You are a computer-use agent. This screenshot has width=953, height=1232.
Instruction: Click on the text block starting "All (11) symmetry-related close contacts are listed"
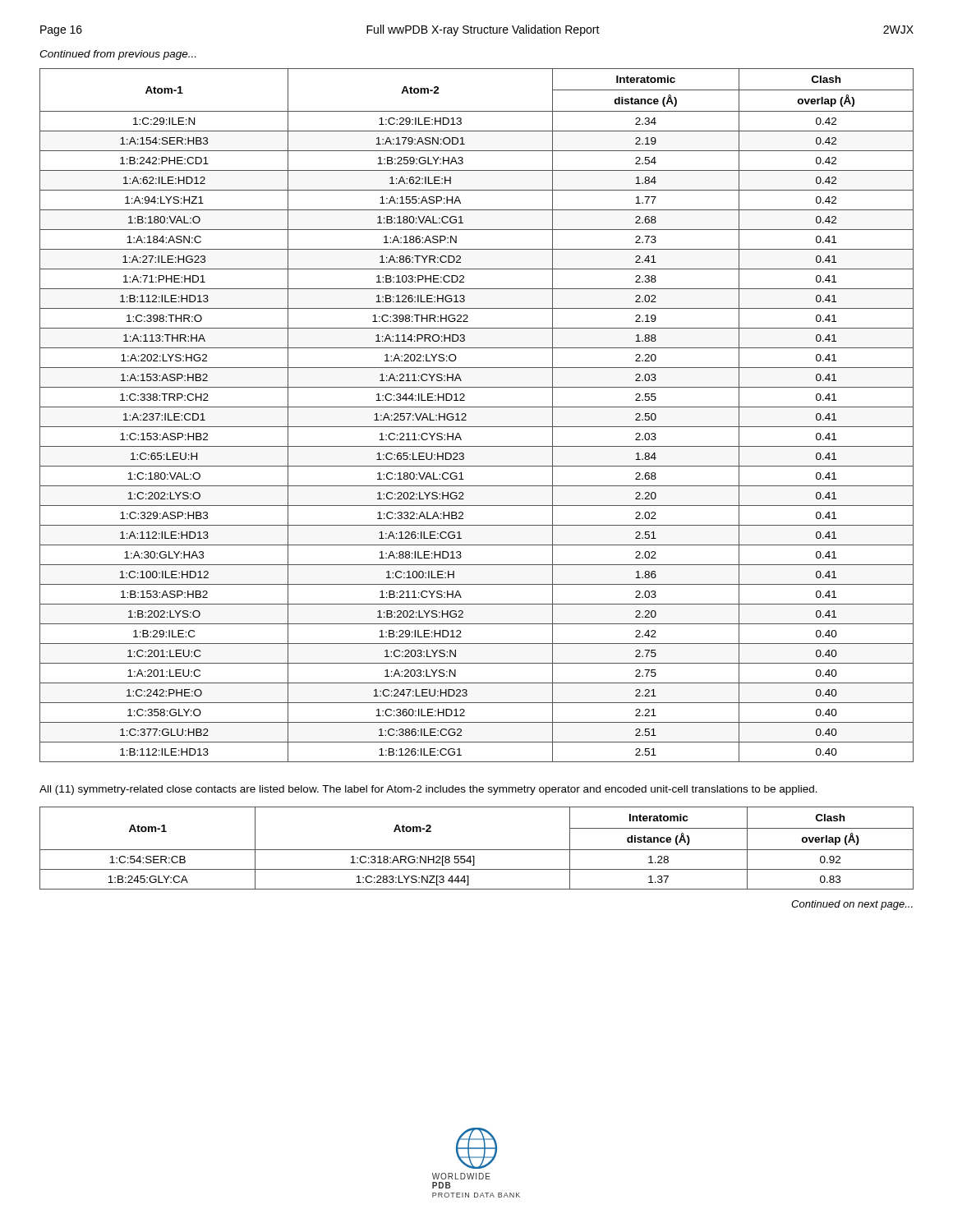coord(429,789)
